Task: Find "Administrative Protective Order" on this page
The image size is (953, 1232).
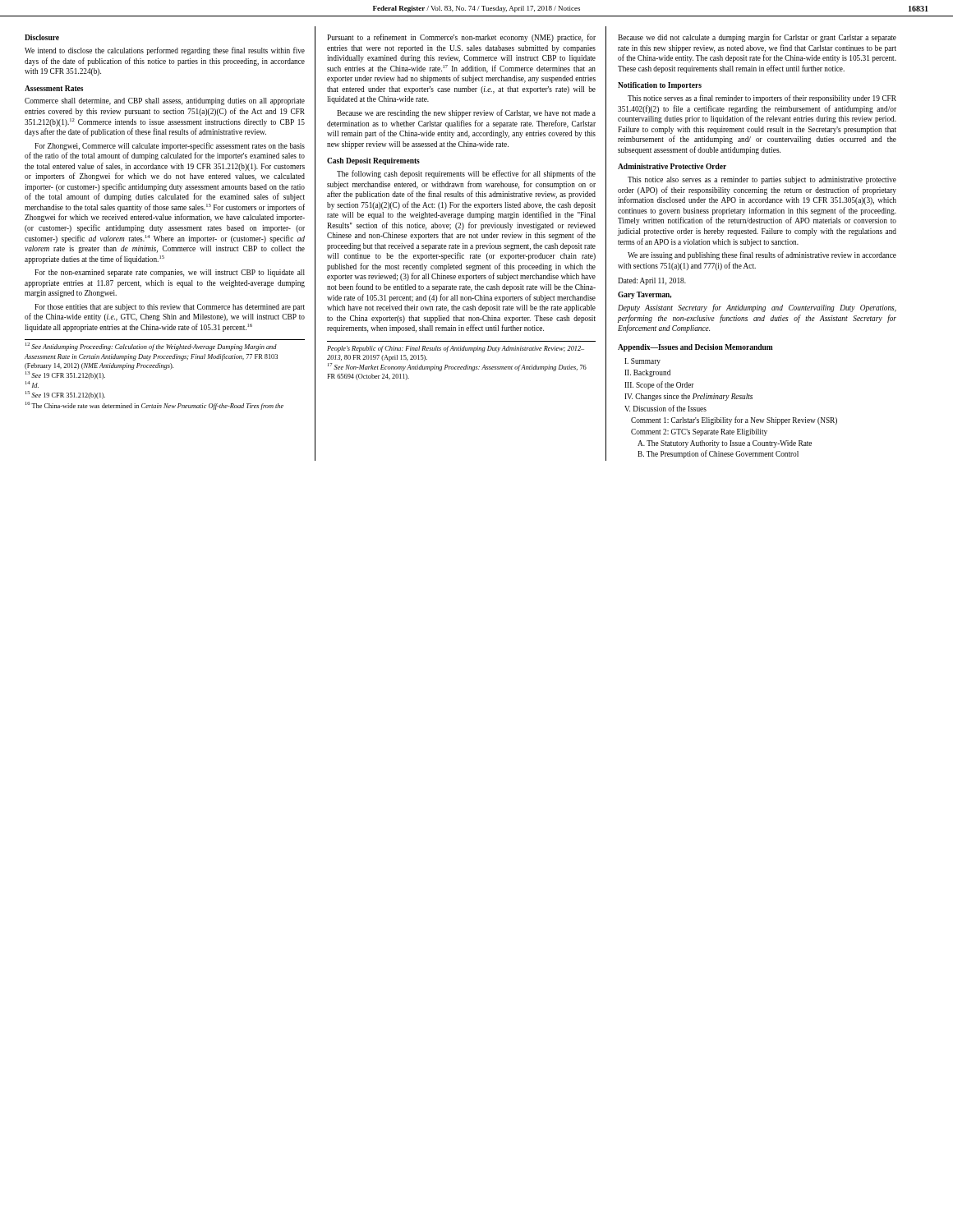Action: 672,167
